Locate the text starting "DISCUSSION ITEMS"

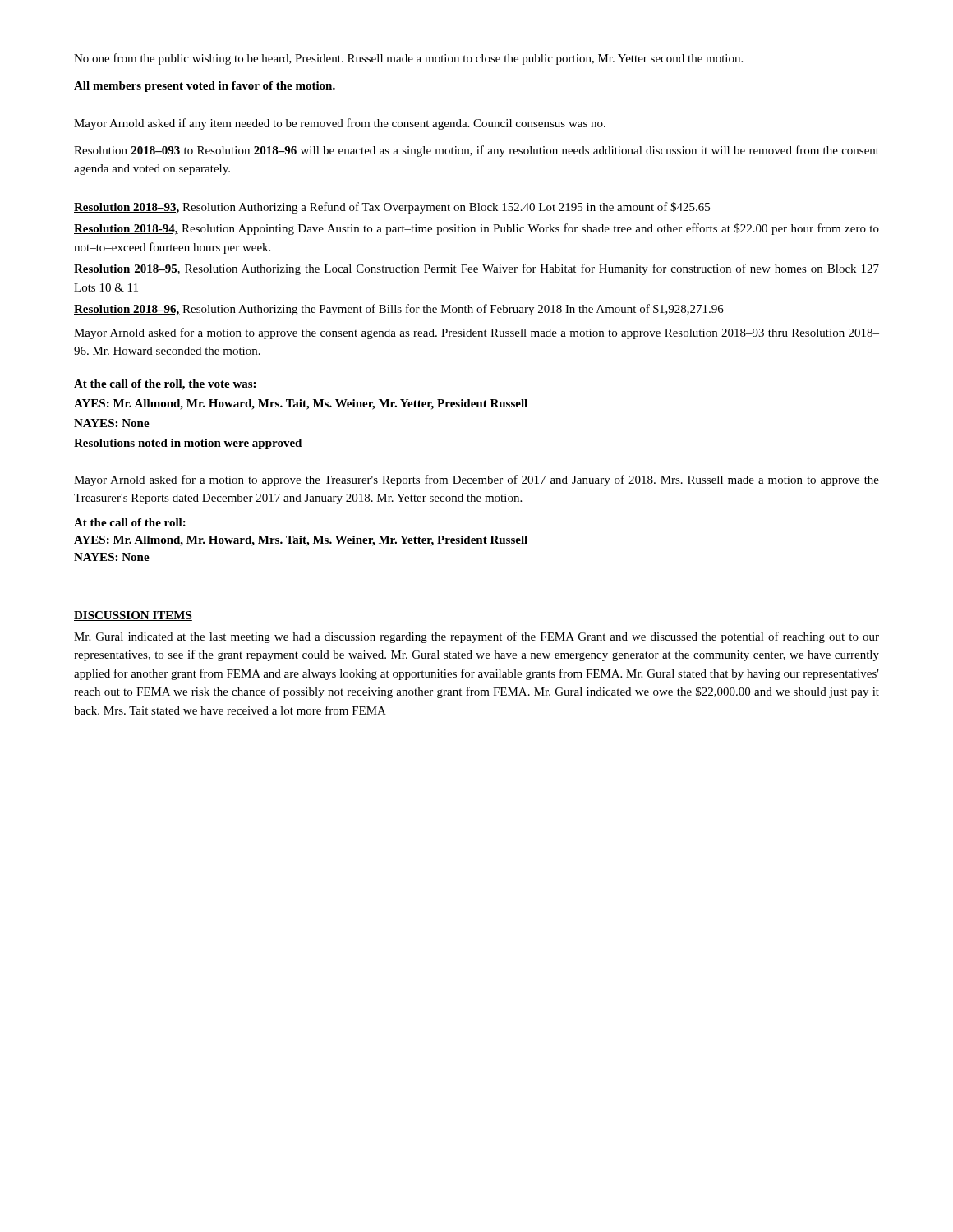click(133, 615)
